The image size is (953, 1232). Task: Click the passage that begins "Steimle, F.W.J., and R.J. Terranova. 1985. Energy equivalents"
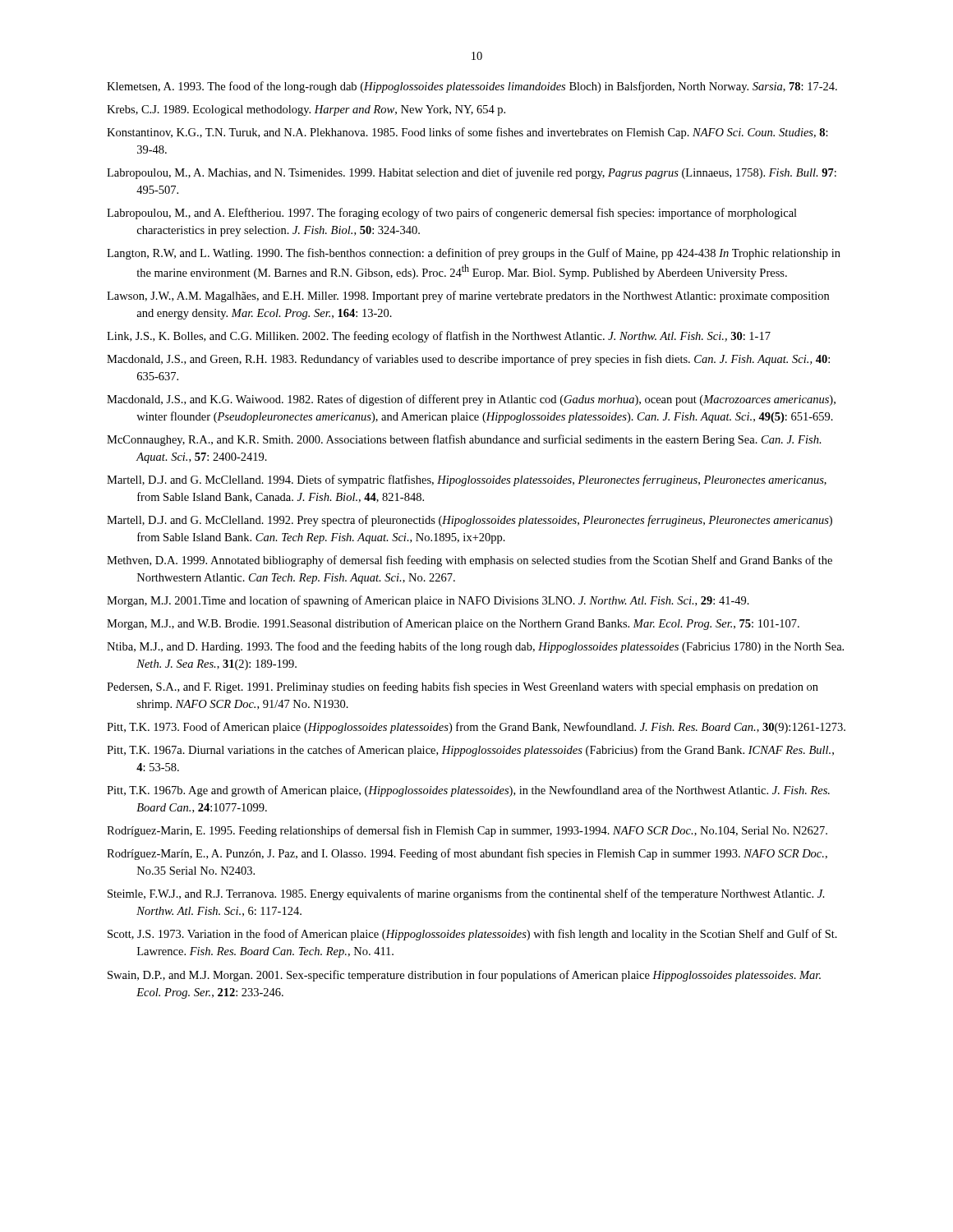[x=466, y=903]
